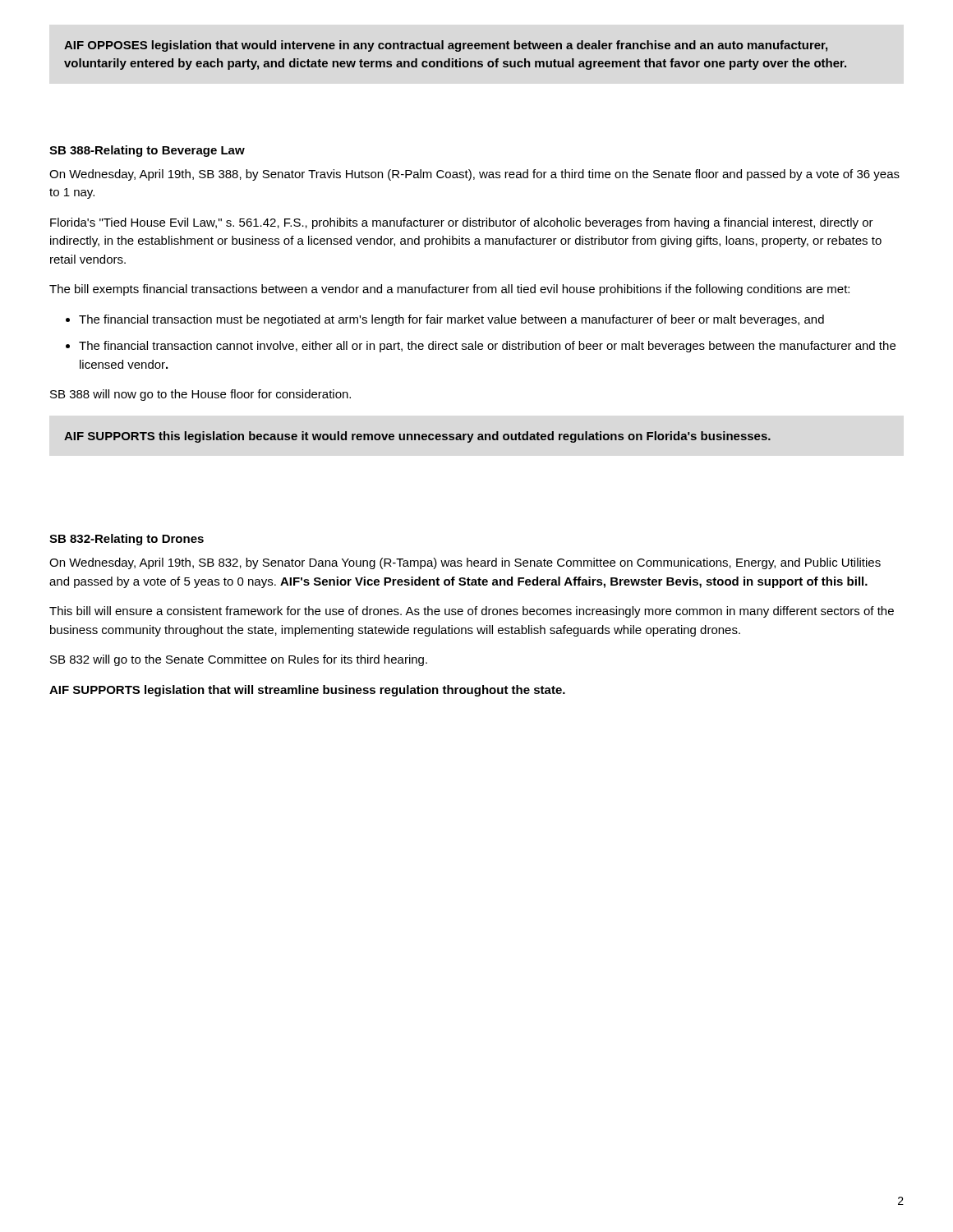Locate the passage starting "Florida's "Tied House Evil"
Viewport: 953px width, 1232px height.
(466, 240)
